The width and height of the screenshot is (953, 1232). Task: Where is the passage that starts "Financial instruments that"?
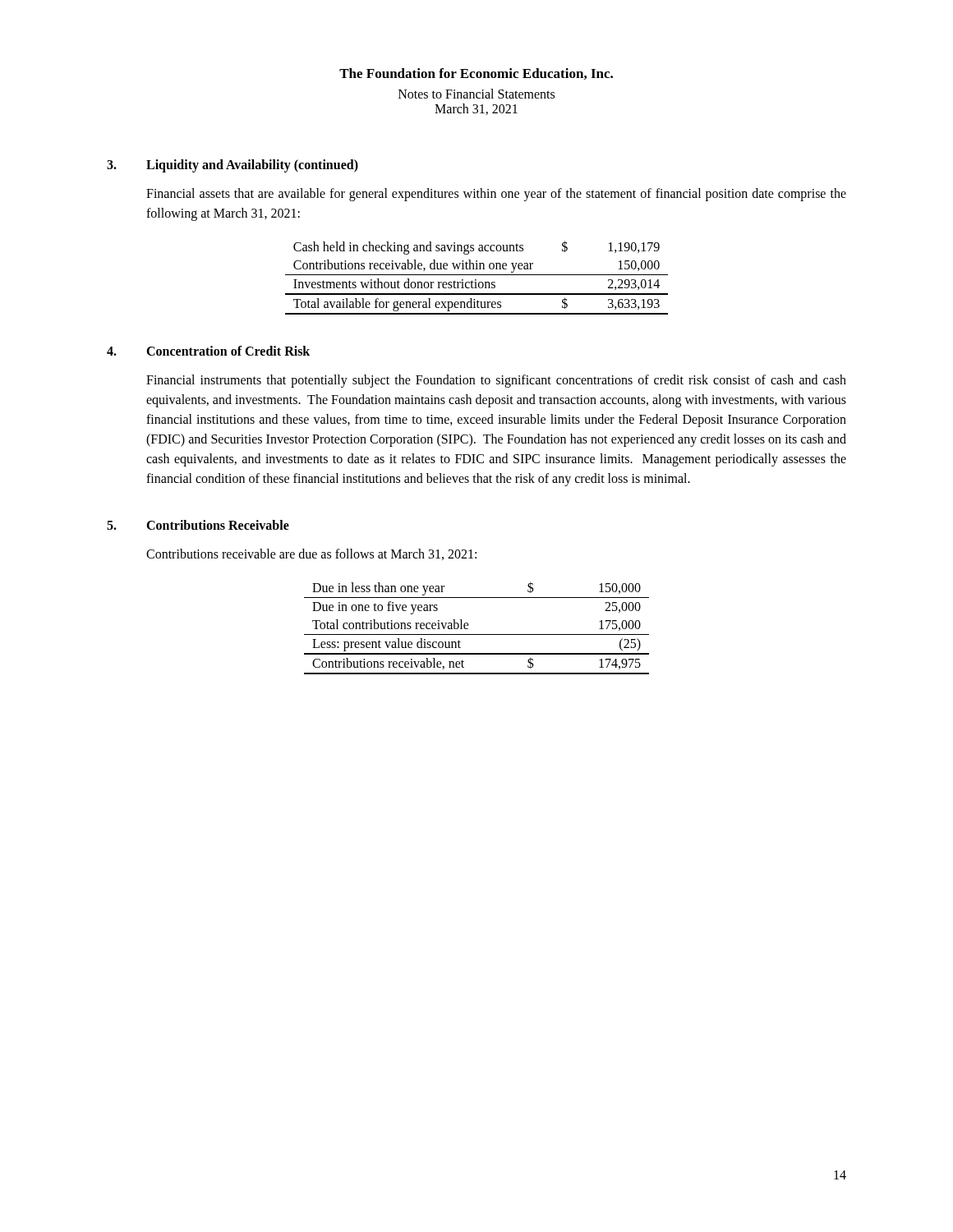click(x=496, y=429)
